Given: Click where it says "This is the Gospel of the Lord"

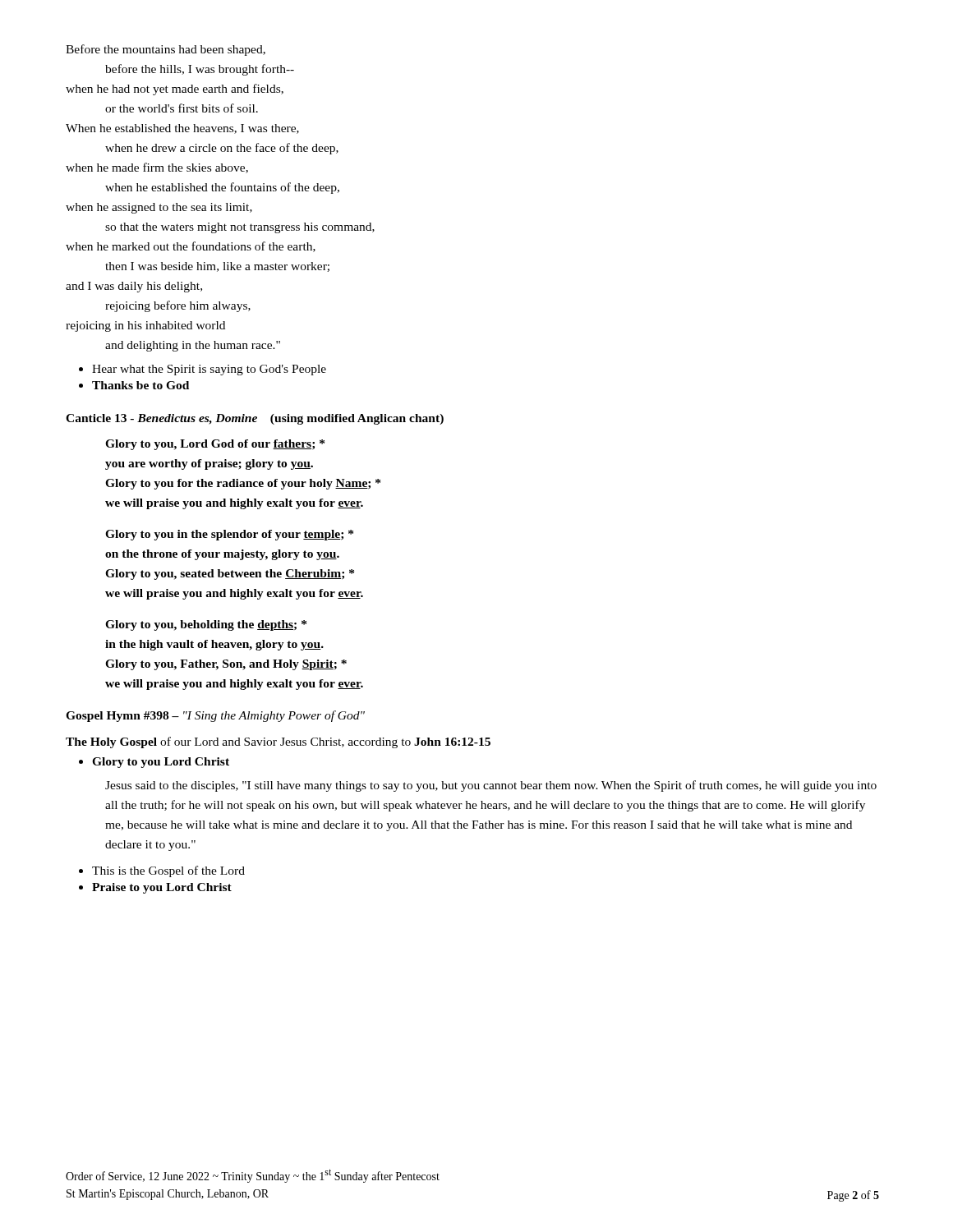Looking at the screenshot, I should click(x=168, y=870).
